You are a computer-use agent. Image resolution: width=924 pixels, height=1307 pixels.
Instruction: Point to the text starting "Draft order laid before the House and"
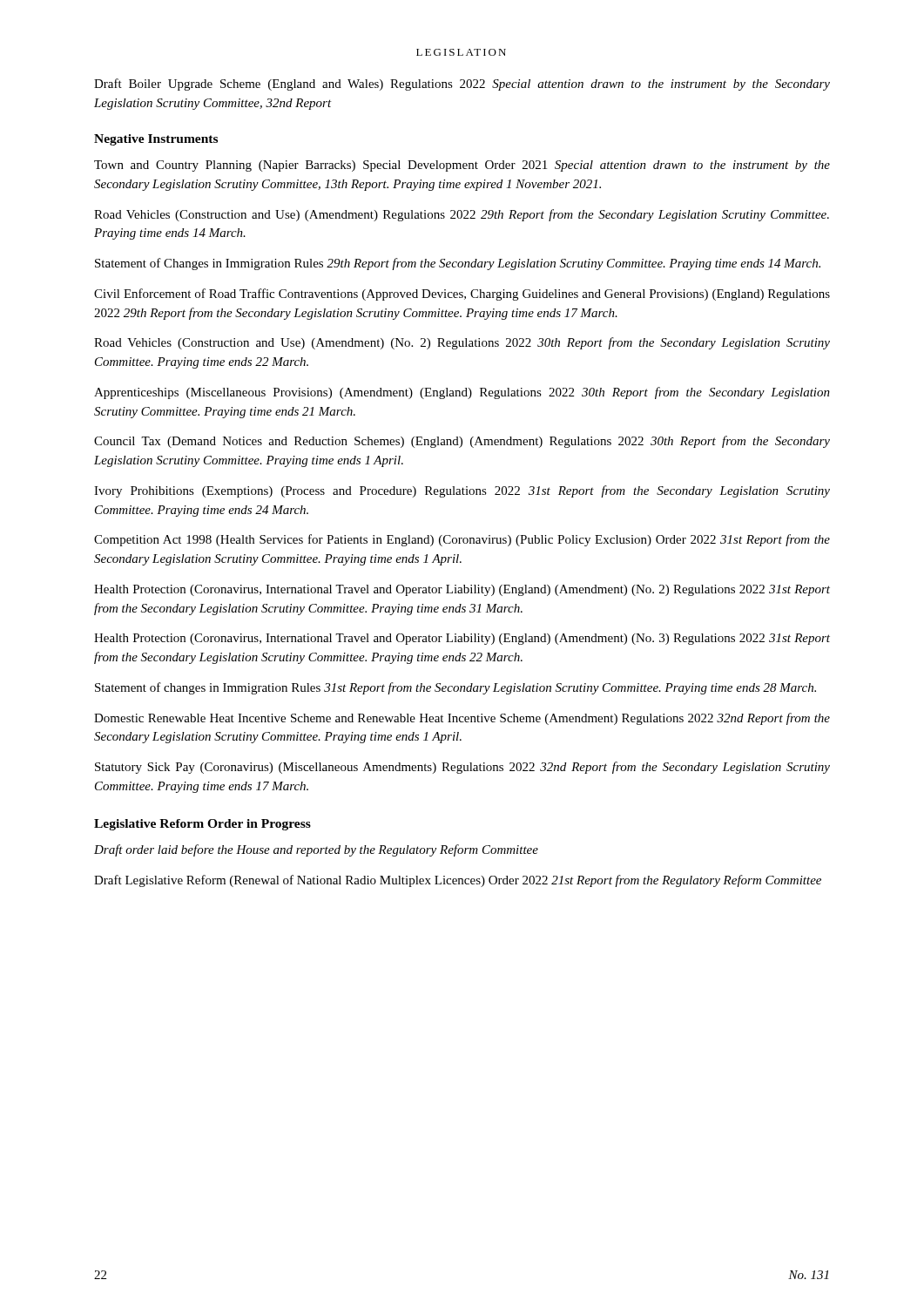[316, 850]
